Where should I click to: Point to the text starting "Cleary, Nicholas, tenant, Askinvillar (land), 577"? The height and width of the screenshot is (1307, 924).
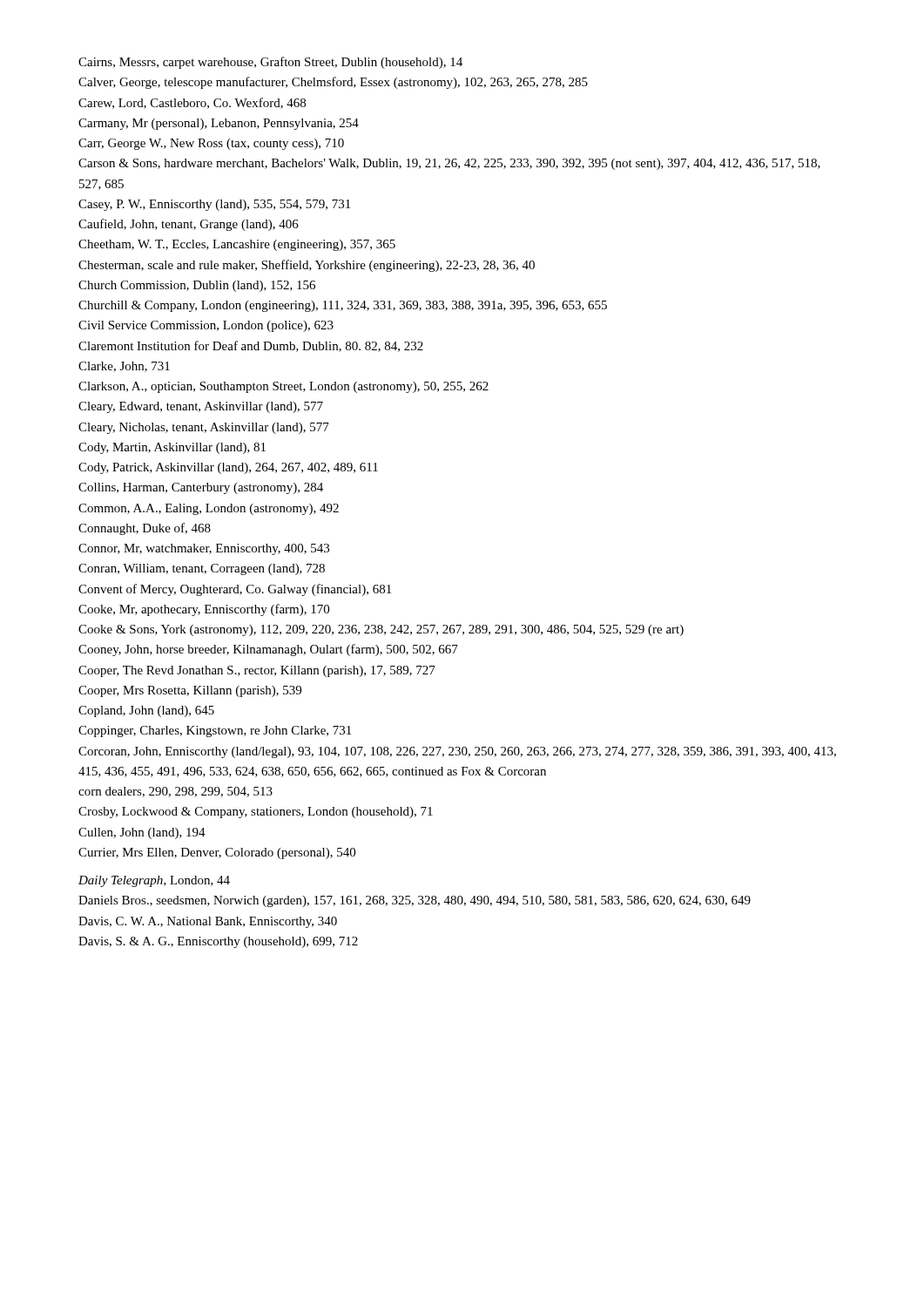pyautogui.click(x=204, y=428)
